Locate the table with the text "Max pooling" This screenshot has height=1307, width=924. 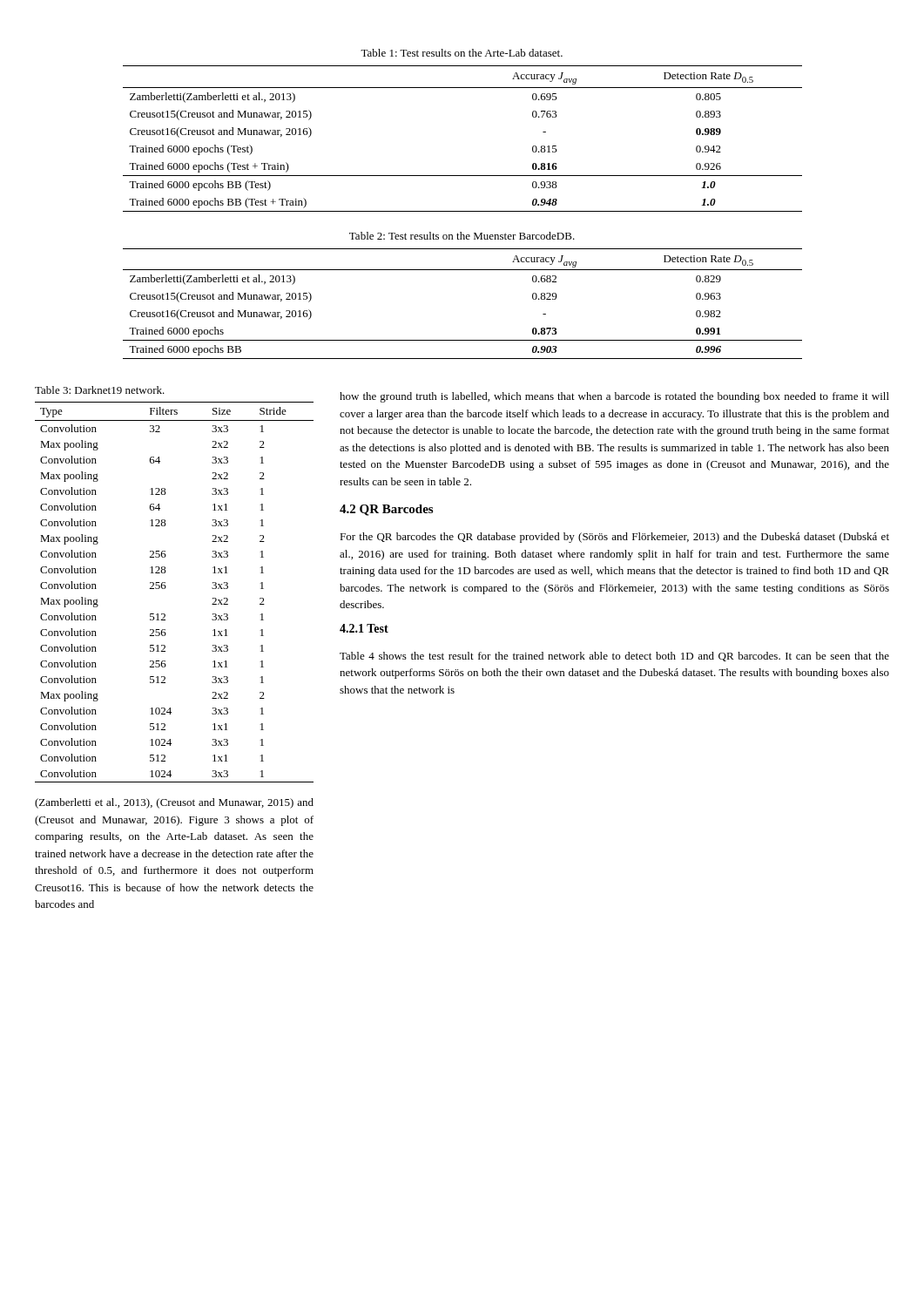point(174,592)
